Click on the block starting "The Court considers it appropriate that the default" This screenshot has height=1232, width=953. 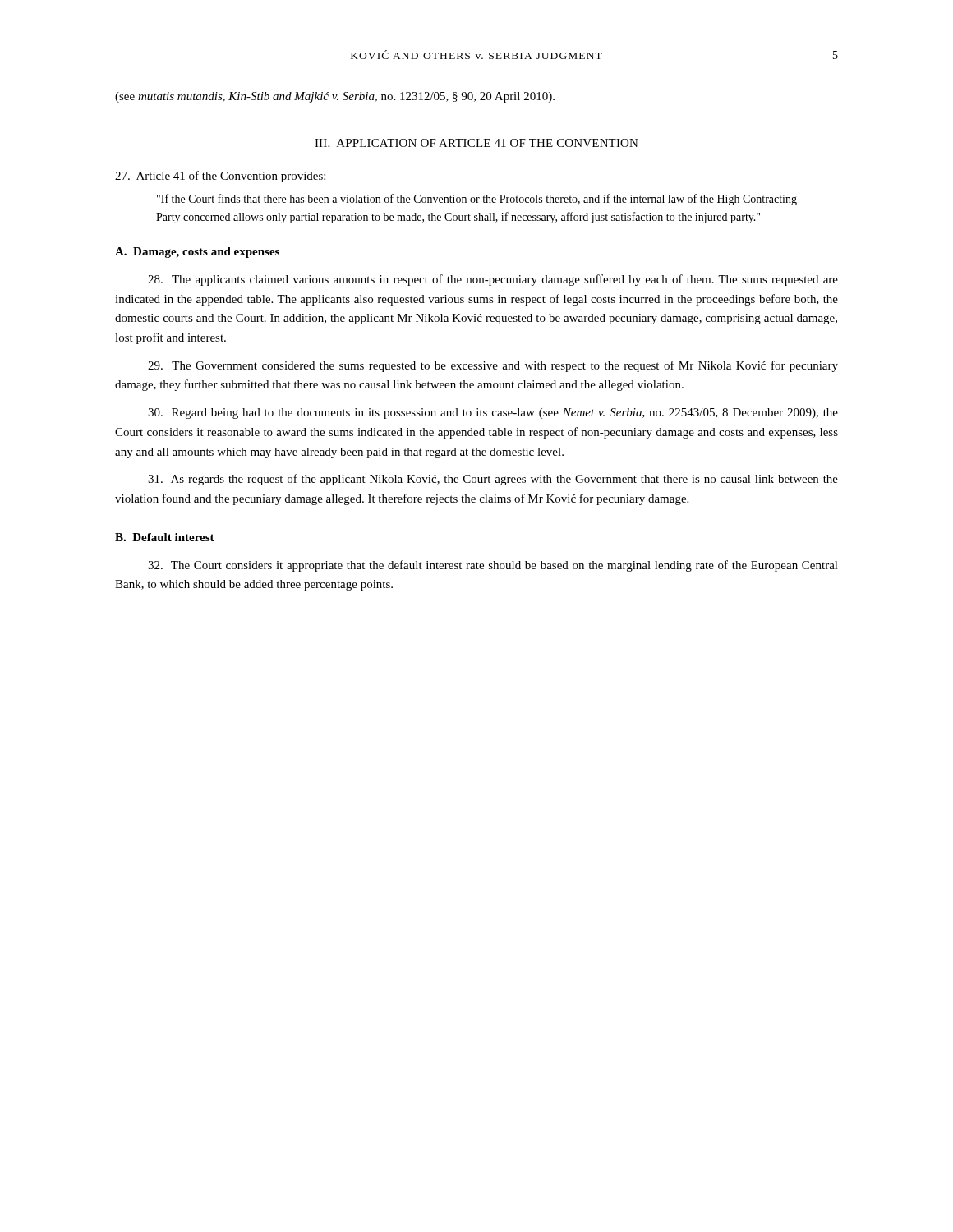click(476, 574)
